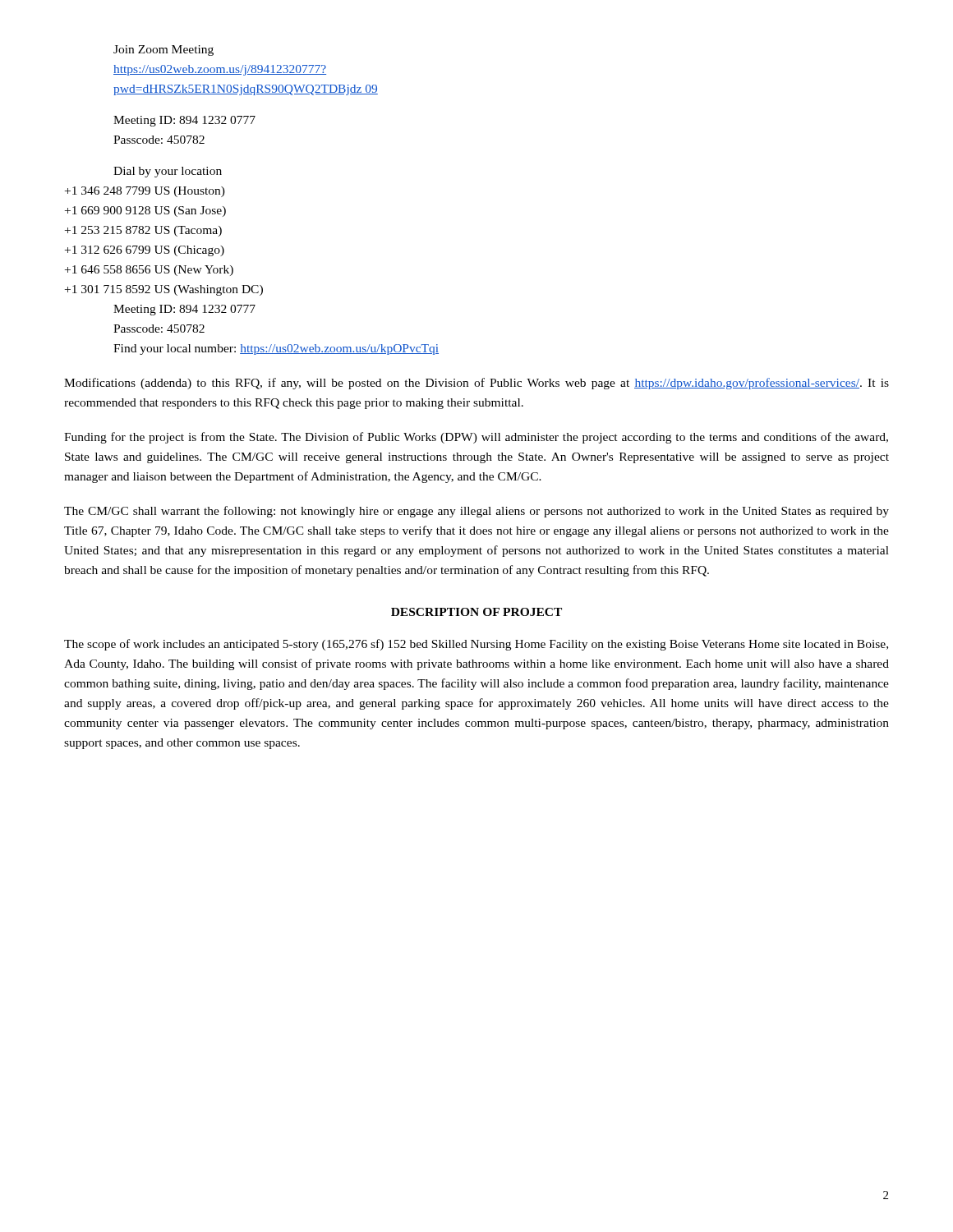Image resolution: width=953 pixels, height=1232 pixels.
Task: Navigate to the text starting "Dial by your location +1 346 248"
Action: click(x=168, y=172)
